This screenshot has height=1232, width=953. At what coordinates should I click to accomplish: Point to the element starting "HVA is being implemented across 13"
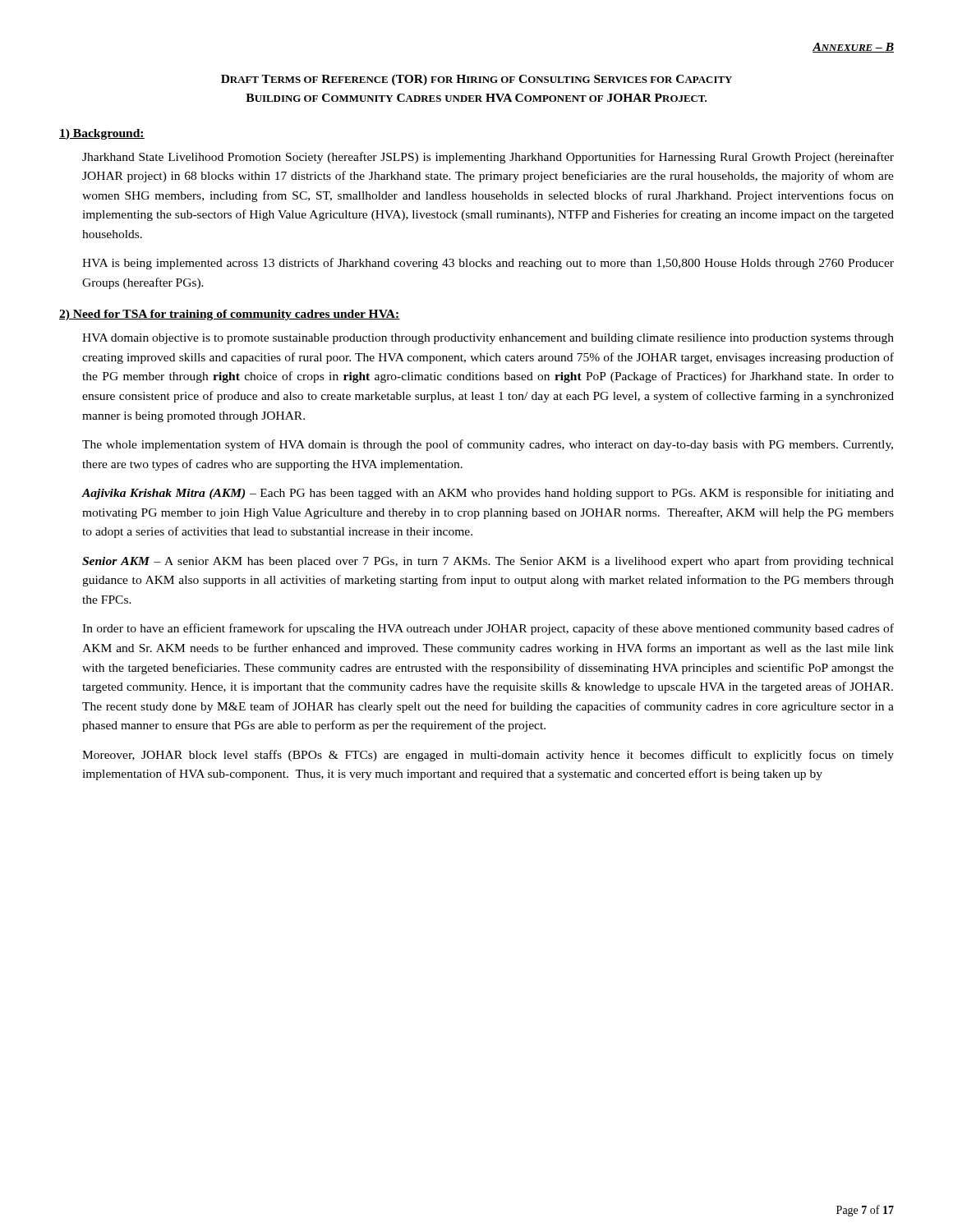pos(488,272)
